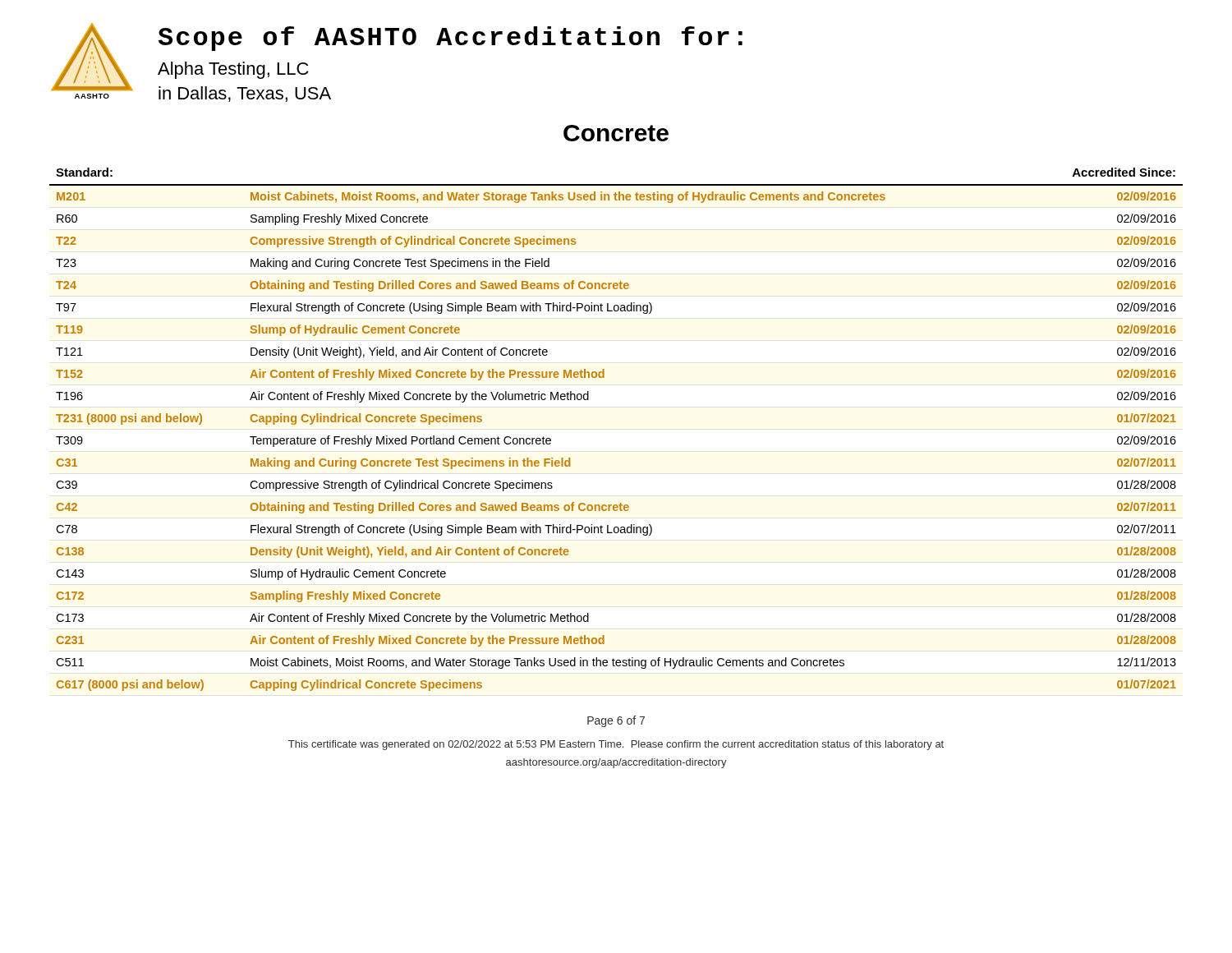Find the table that mentions "Obtaining and Testing"

(616, 428)
